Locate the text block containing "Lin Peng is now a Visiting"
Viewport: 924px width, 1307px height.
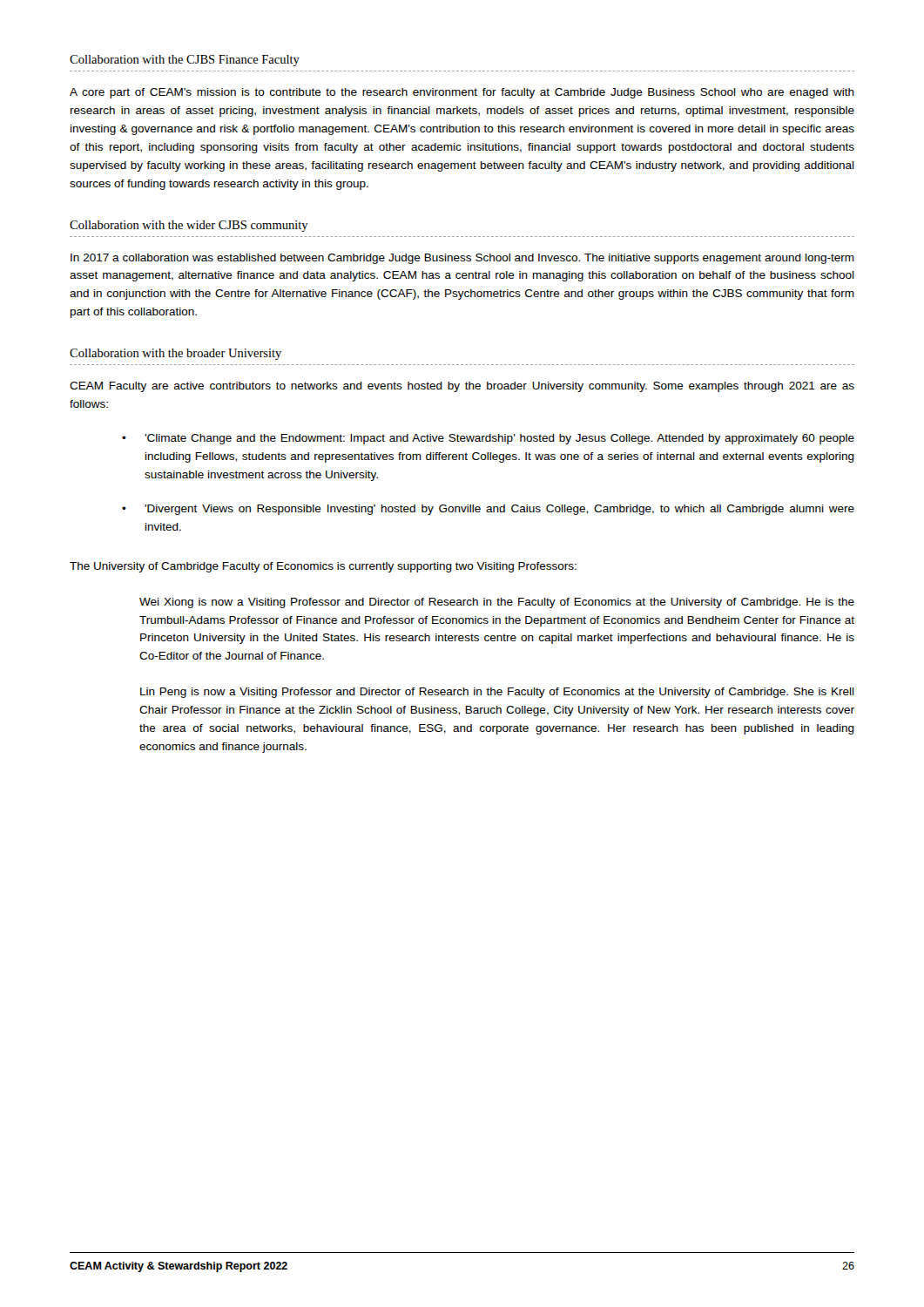coord(462,720)
